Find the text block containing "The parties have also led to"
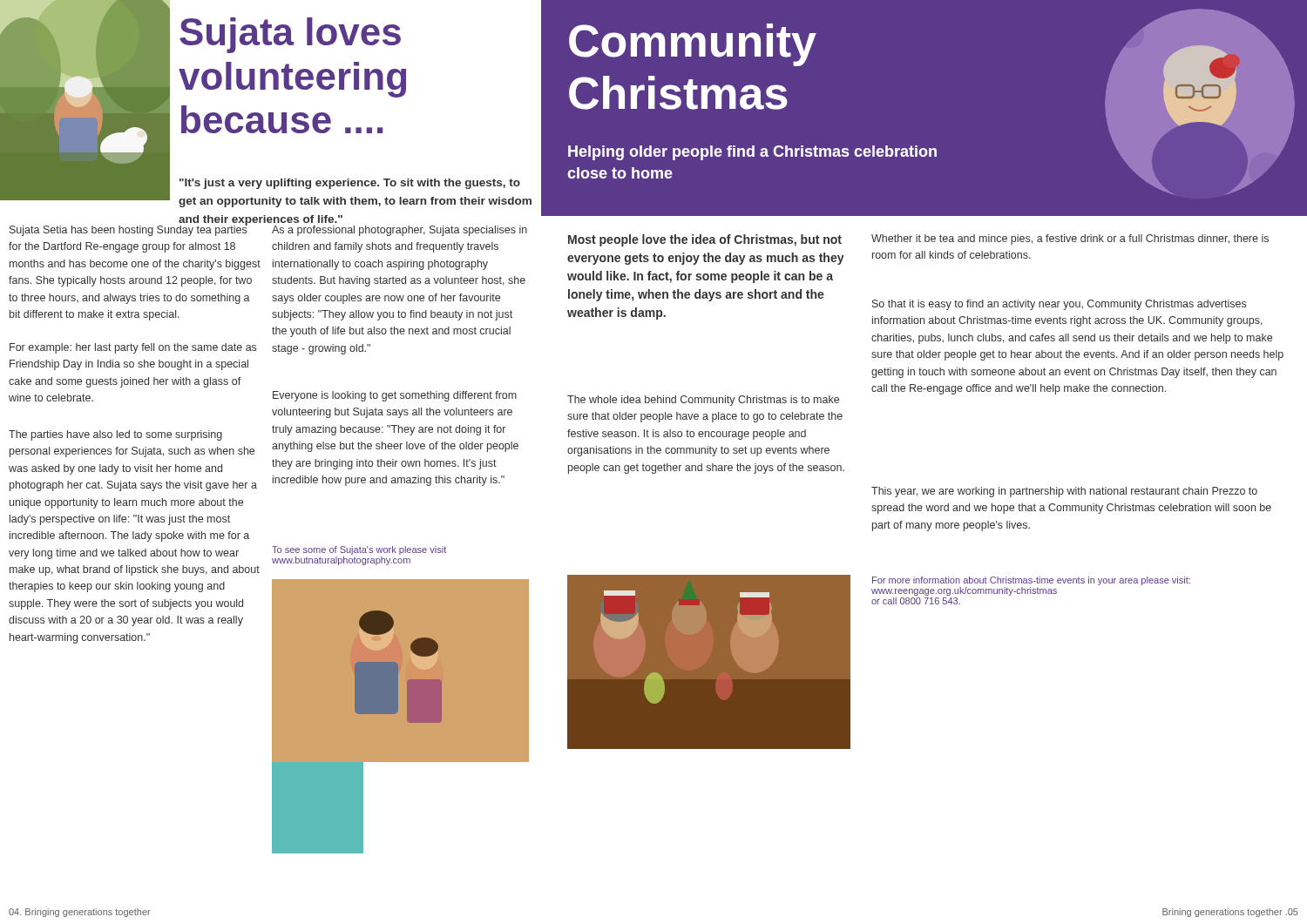The image size is (1307, 924). [135, 536]
